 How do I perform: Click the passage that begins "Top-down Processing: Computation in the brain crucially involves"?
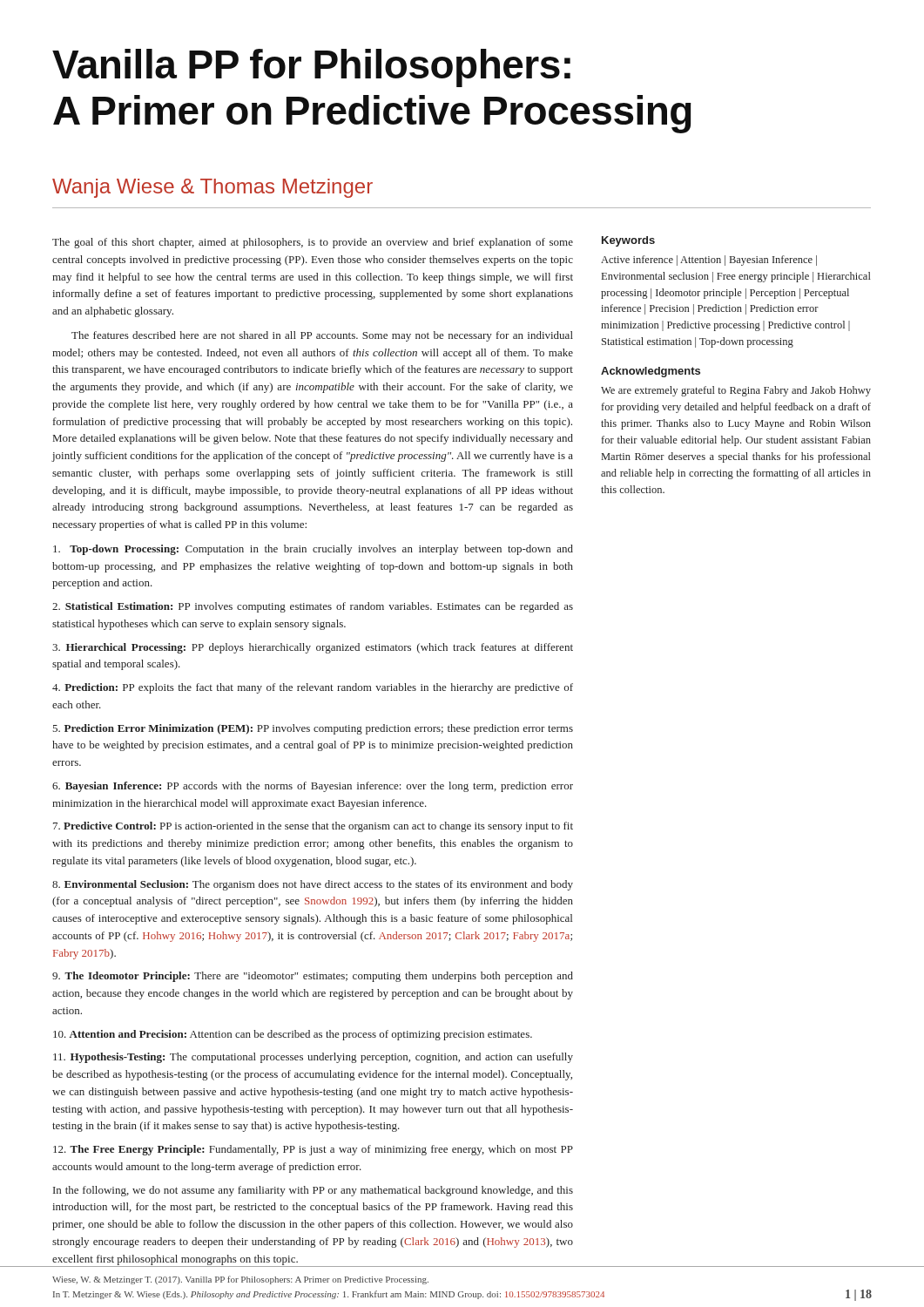[x=313, y=566]
